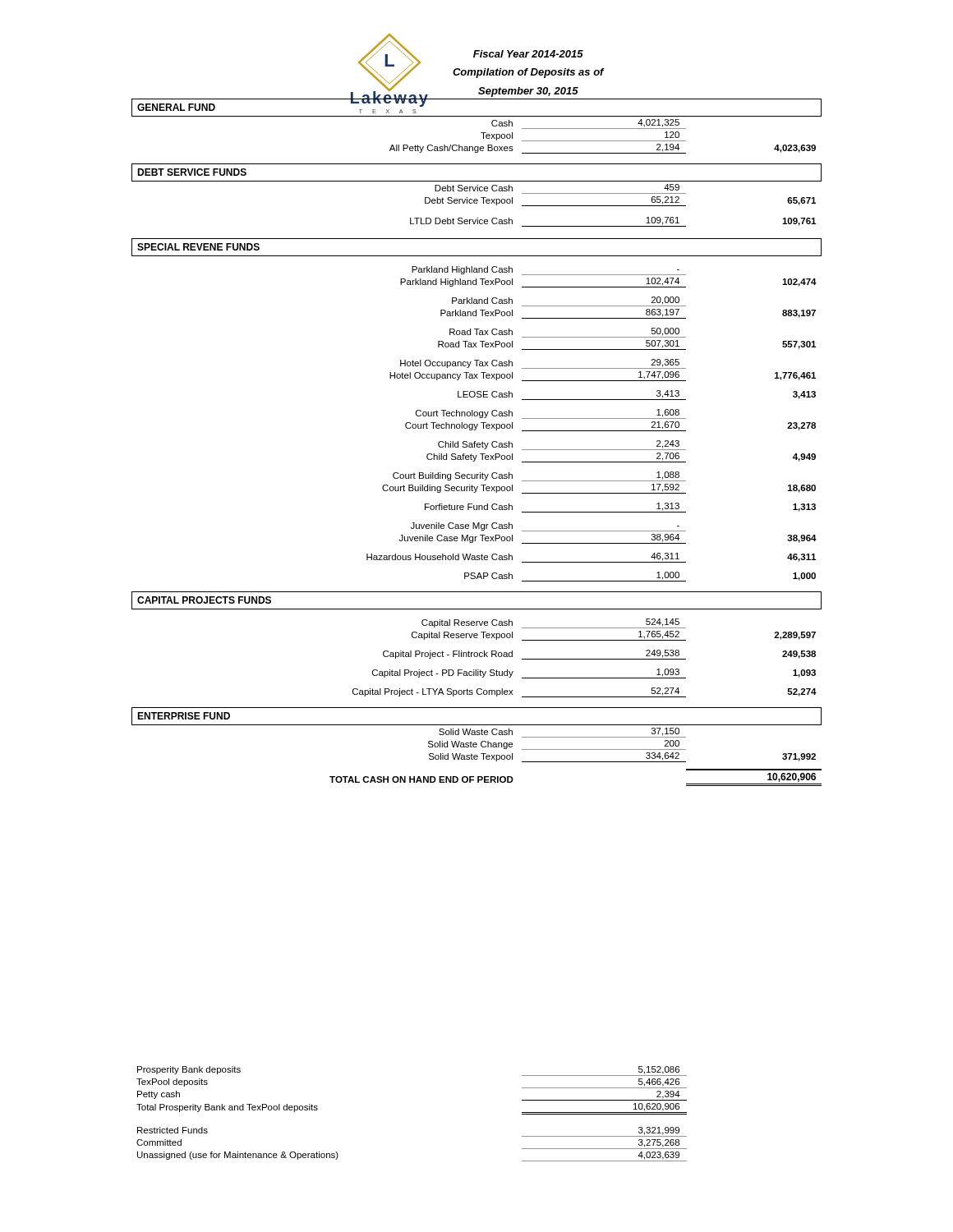
Task: Locate the text block starting "Fiscal Year 2014-2015 Compilation of Deposits as"
Action: 528,73
